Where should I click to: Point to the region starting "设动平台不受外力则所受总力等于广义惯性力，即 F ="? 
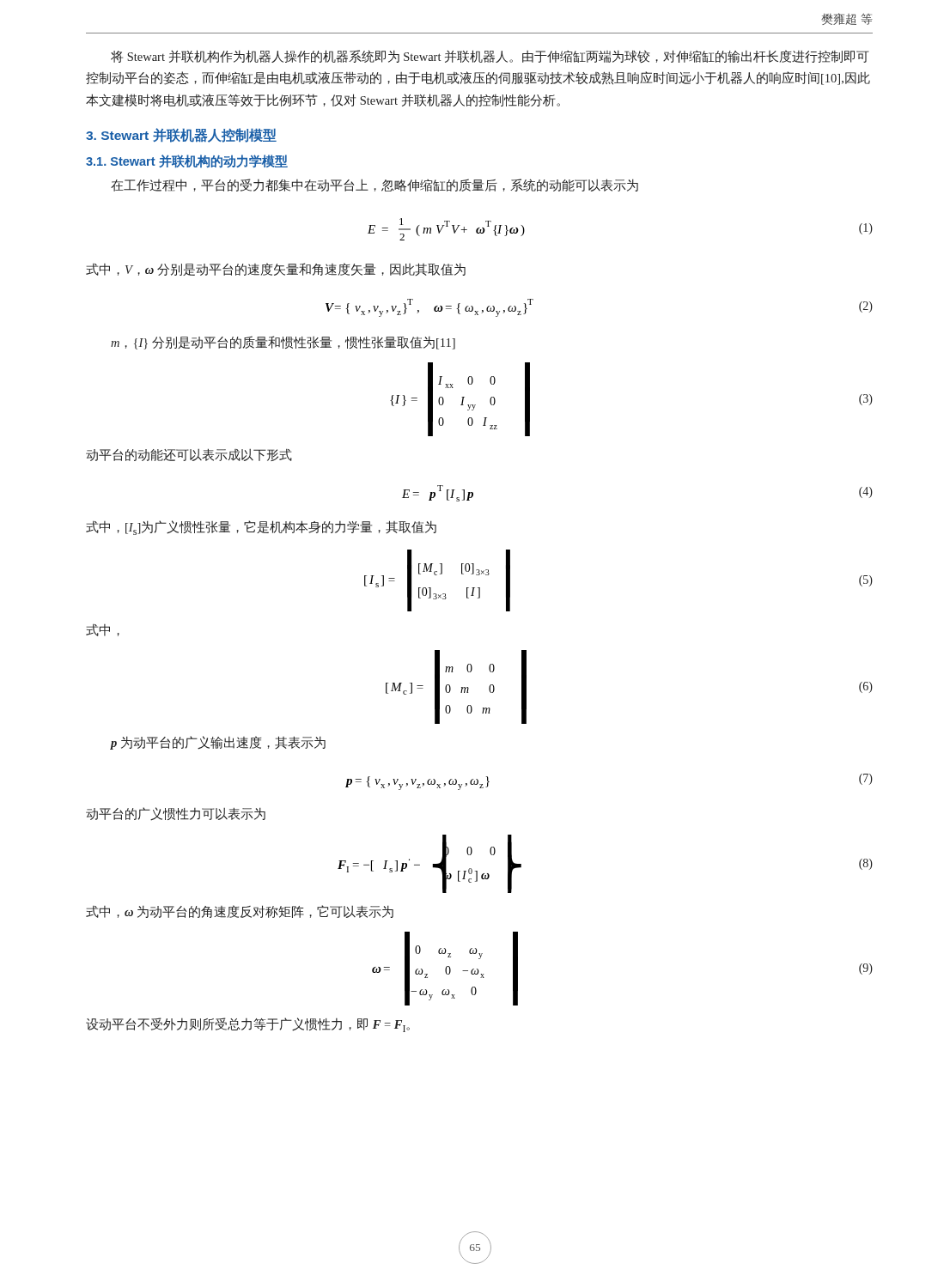click(x=248, y=1025)
